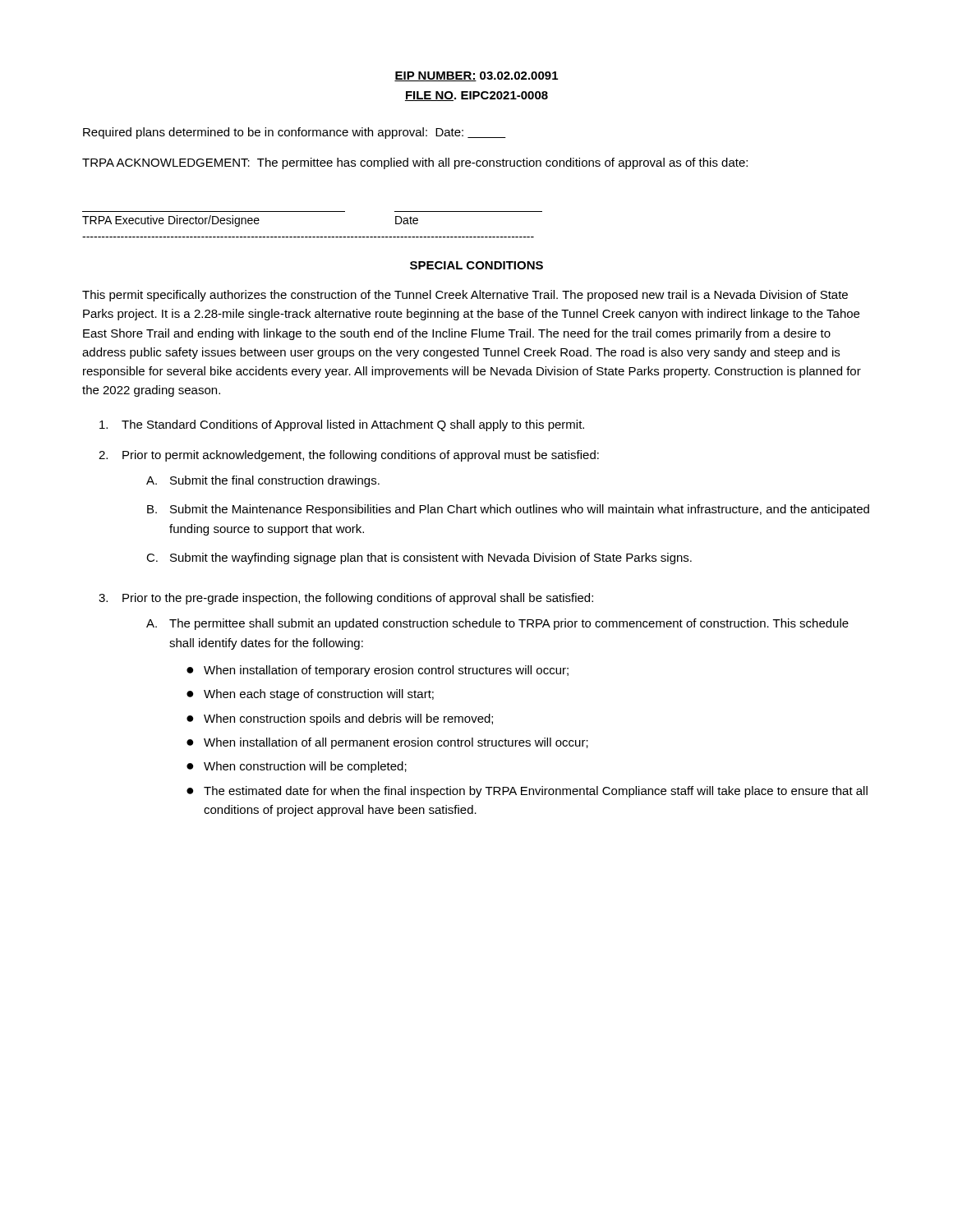Locate the text block starting "● When each stage of construction will"
This screenshot has height=1232, width=953.
tap(310, 695)
